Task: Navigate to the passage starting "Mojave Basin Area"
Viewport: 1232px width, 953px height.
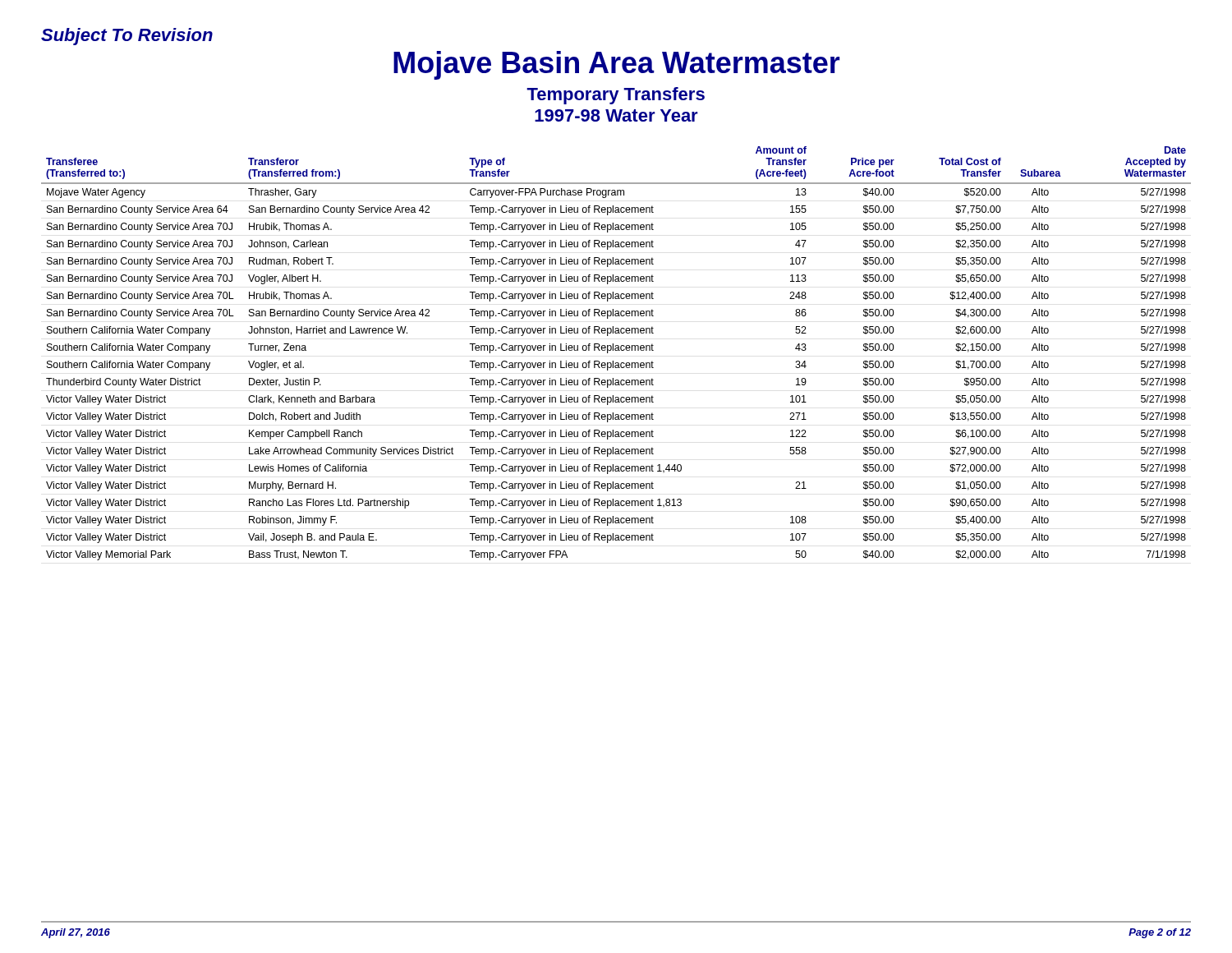Action: [x=616, y=63]
